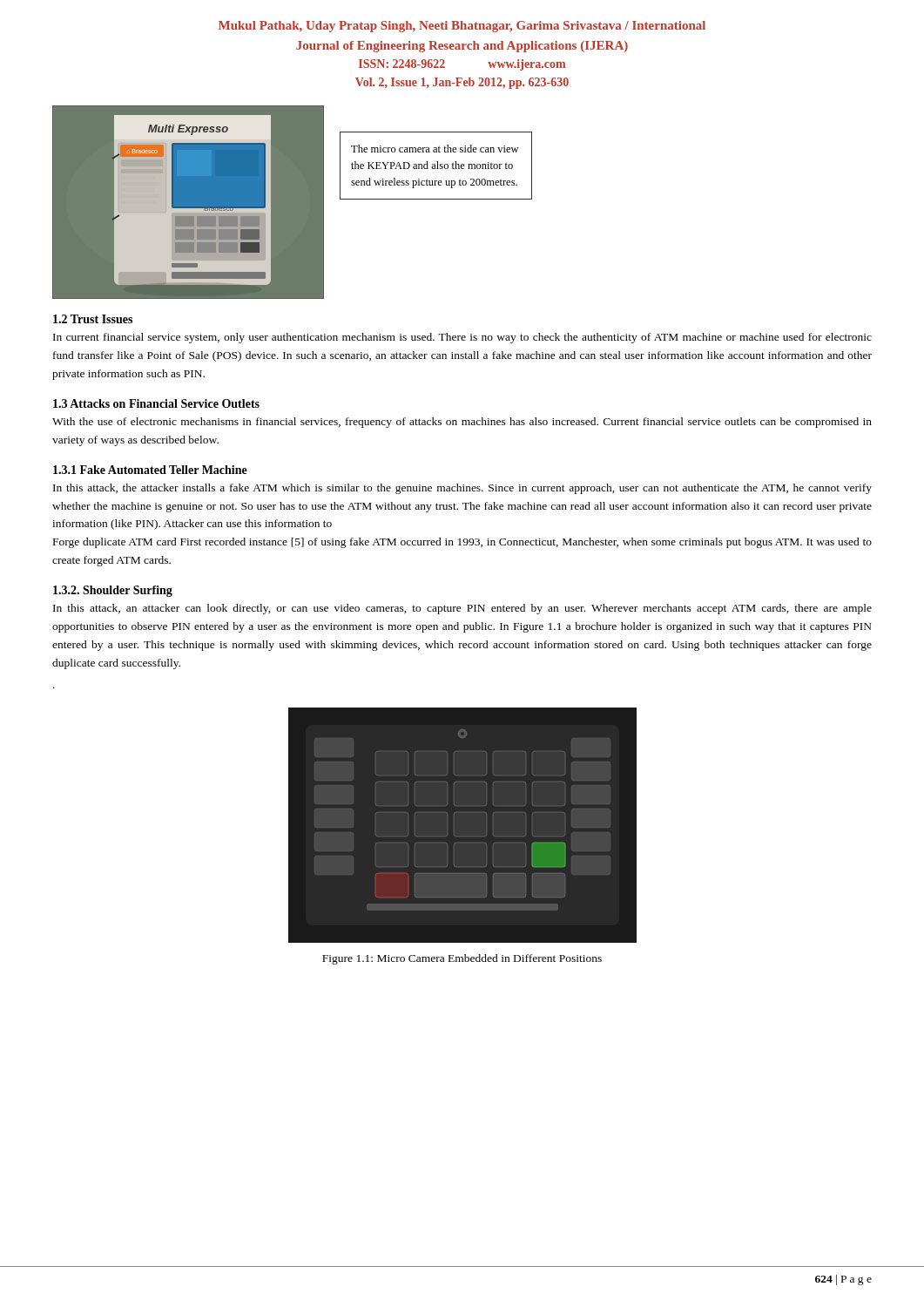Select the section header that reads "1.3.1 Fake Automated"
Viewport: 924px width, 1307px height.
(x=150, y=470)
